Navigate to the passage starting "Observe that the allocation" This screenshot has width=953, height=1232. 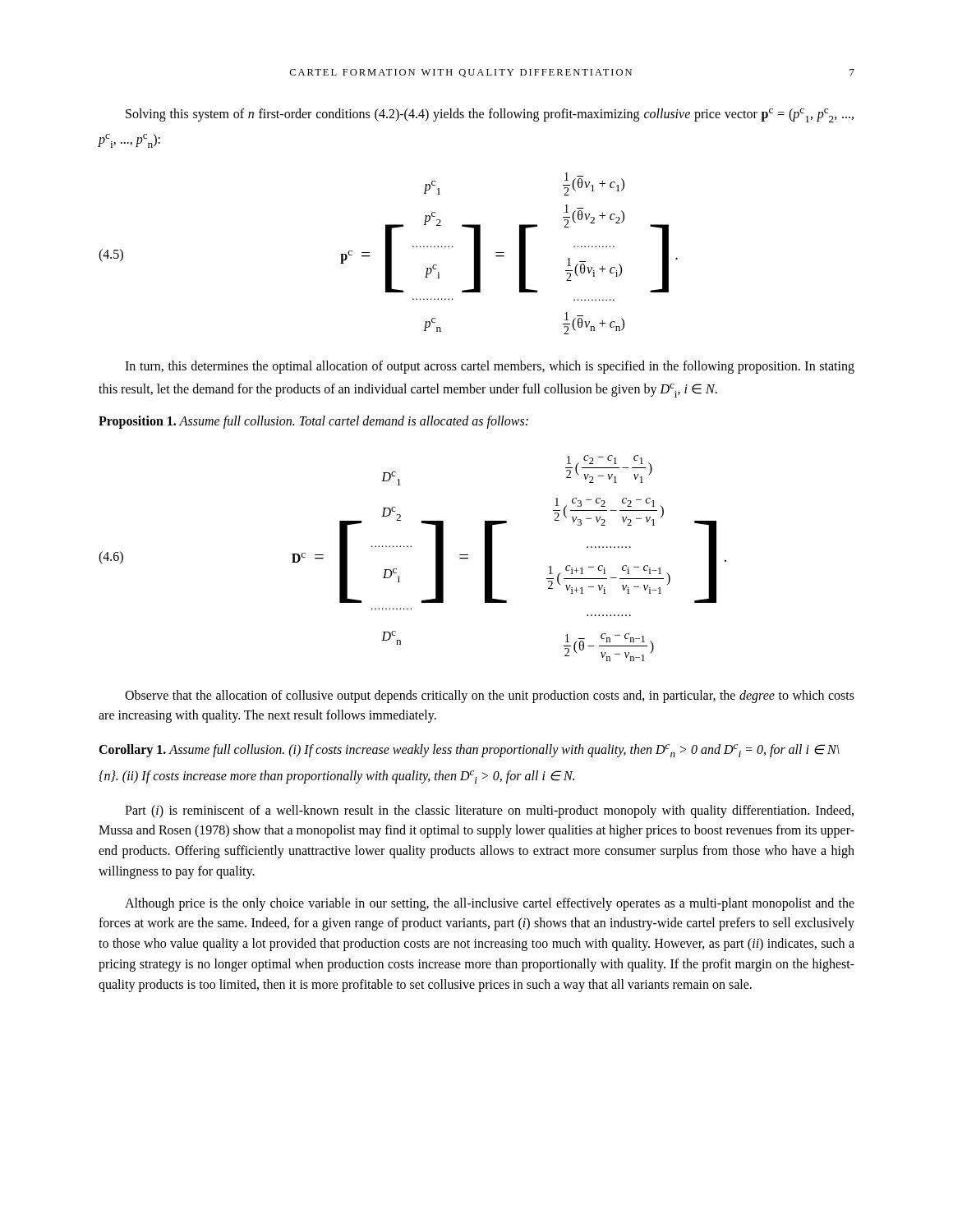476,706
